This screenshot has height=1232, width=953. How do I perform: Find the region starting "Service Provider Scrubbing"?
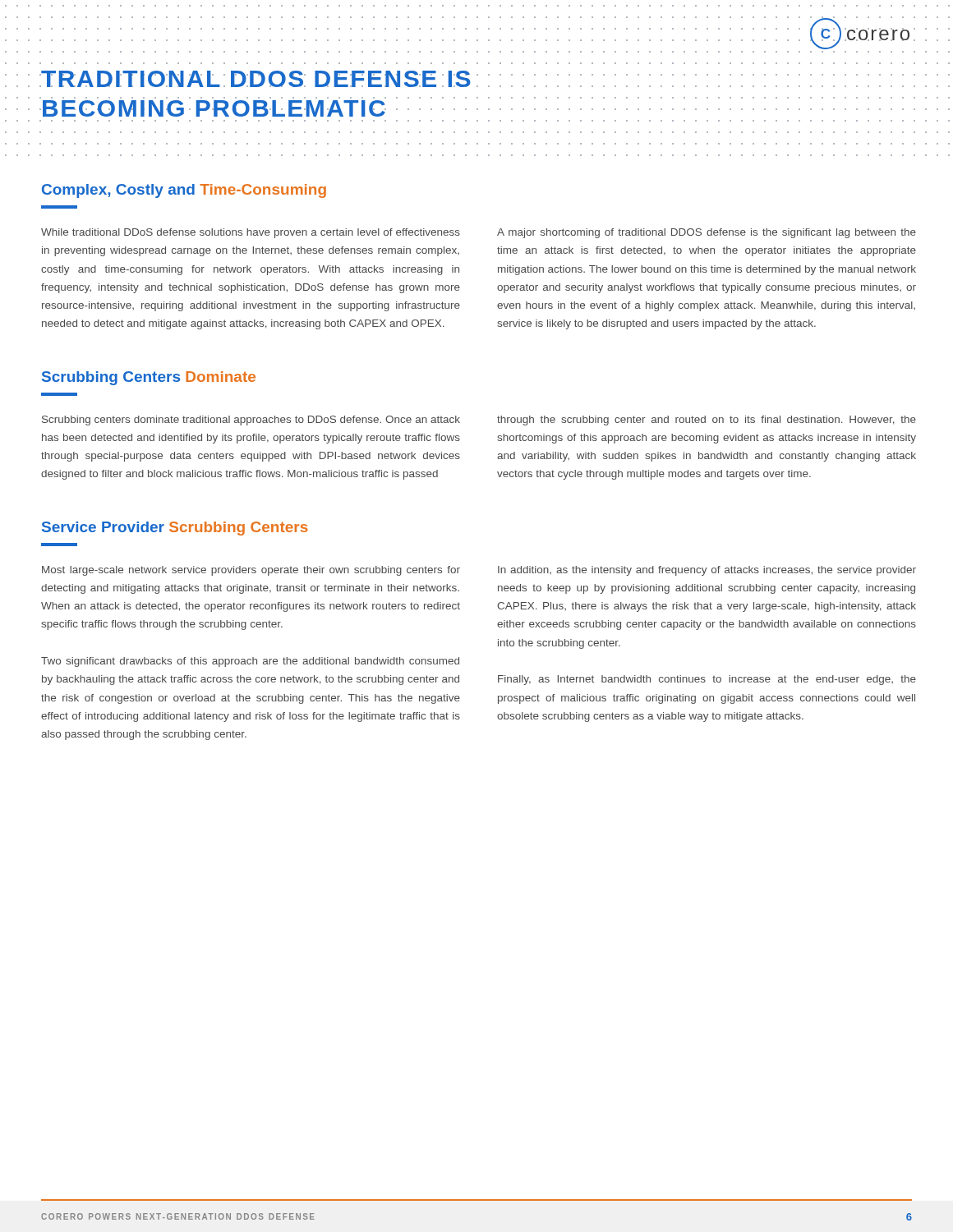coord(175,529)
